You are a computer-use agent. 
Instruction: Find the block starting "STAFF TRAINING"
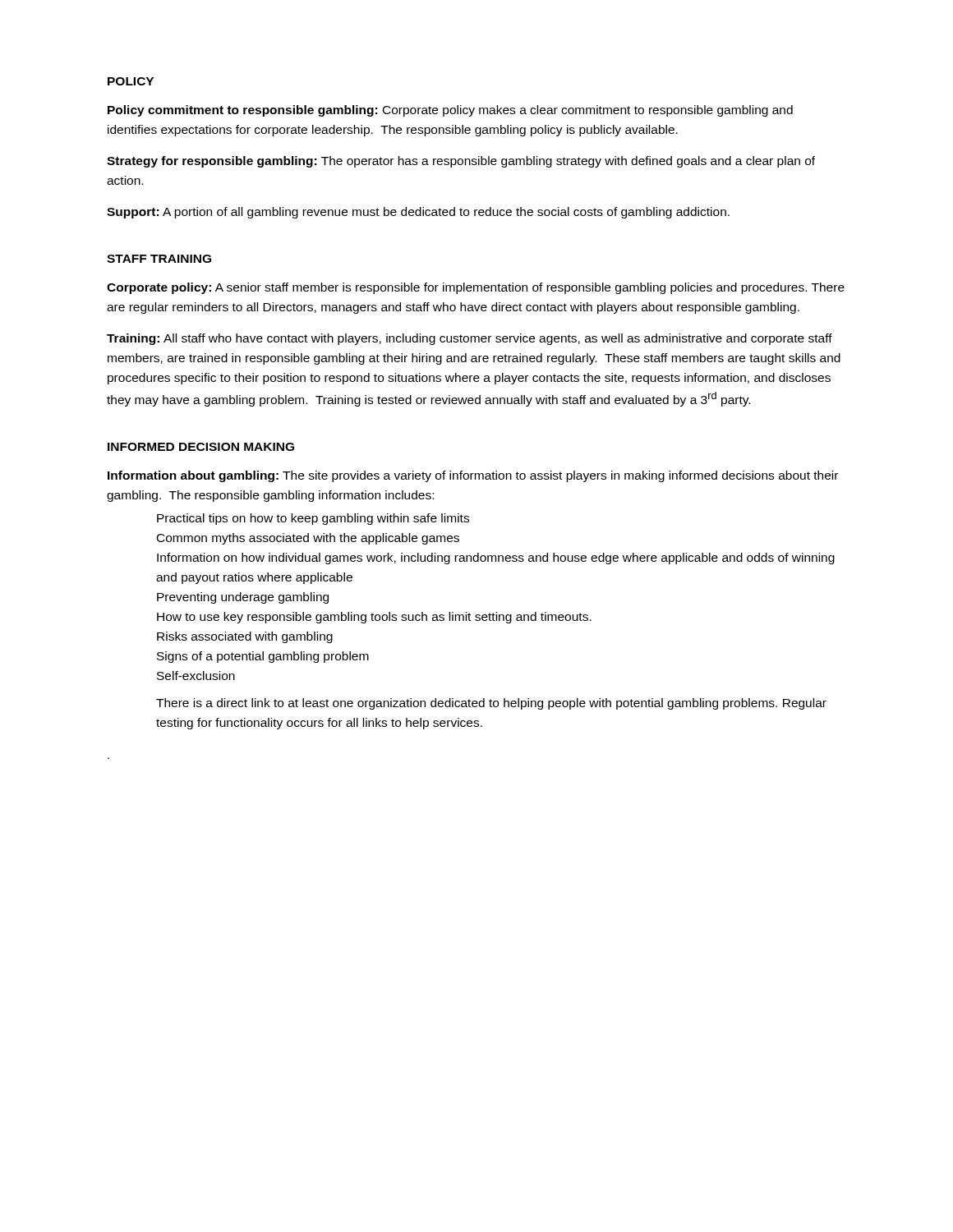coord(159,258)
